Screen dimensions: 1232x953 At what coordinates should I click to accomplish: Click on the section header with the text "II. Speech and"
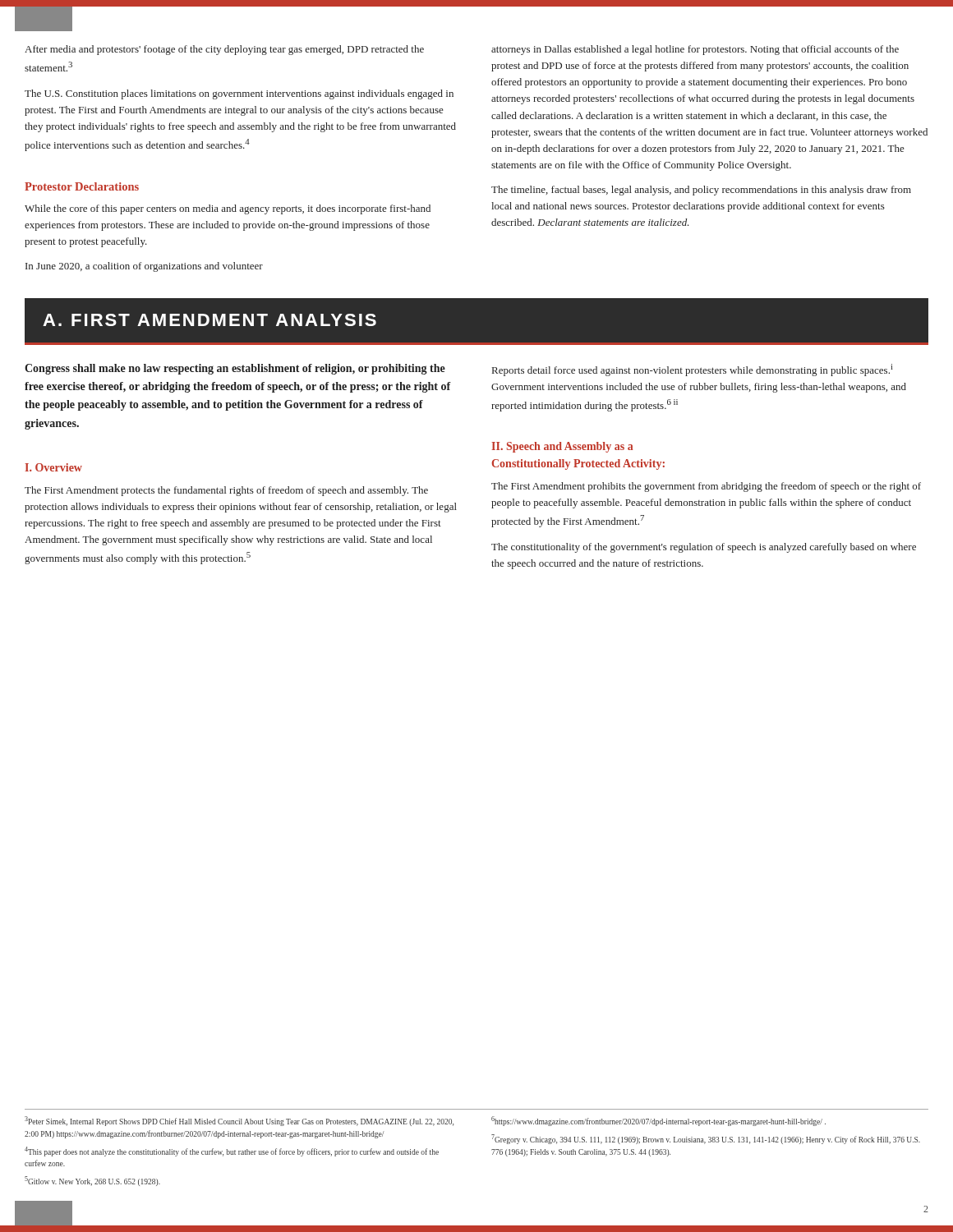(x=578, y=455)
